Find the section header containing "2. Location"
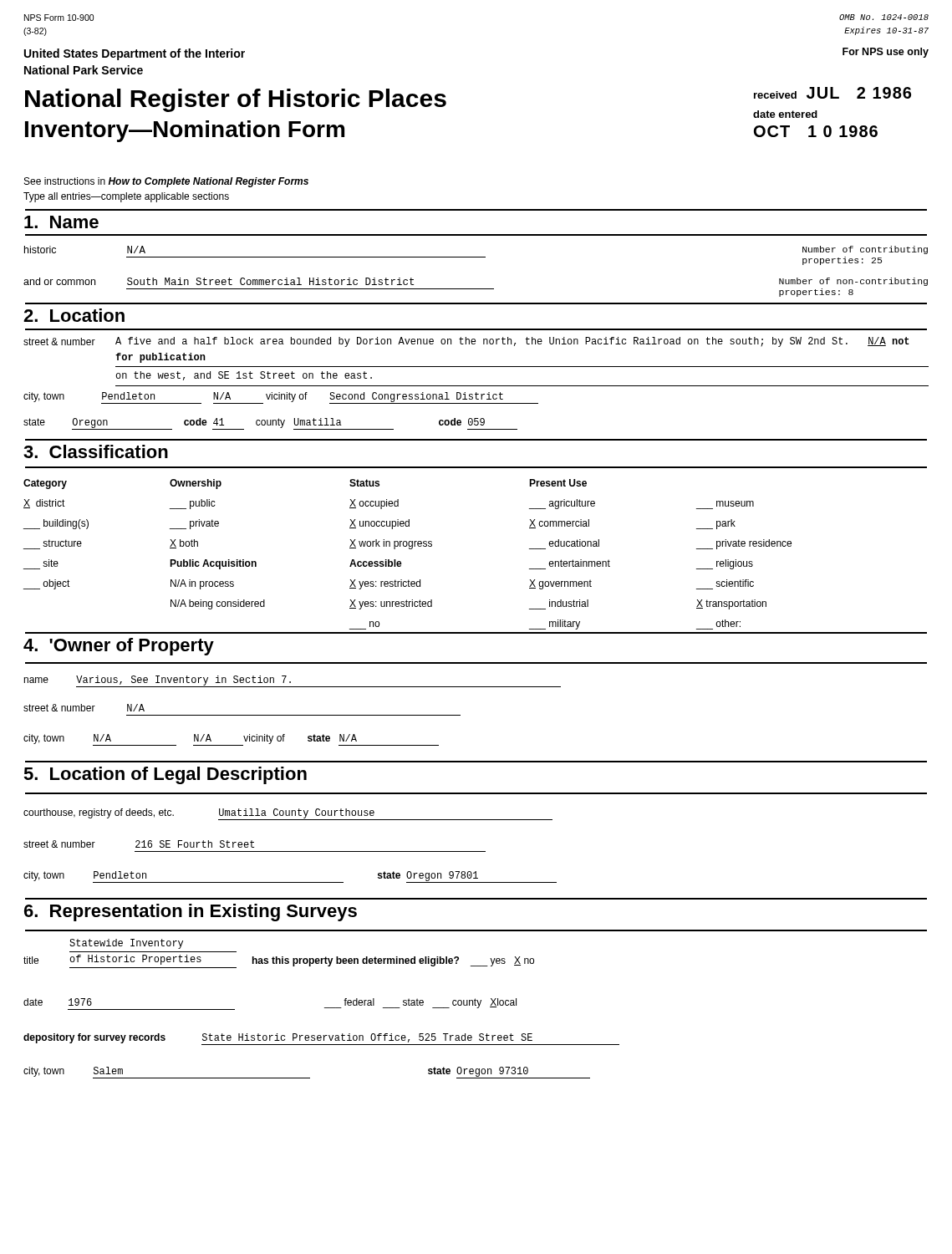 (74, 316)
